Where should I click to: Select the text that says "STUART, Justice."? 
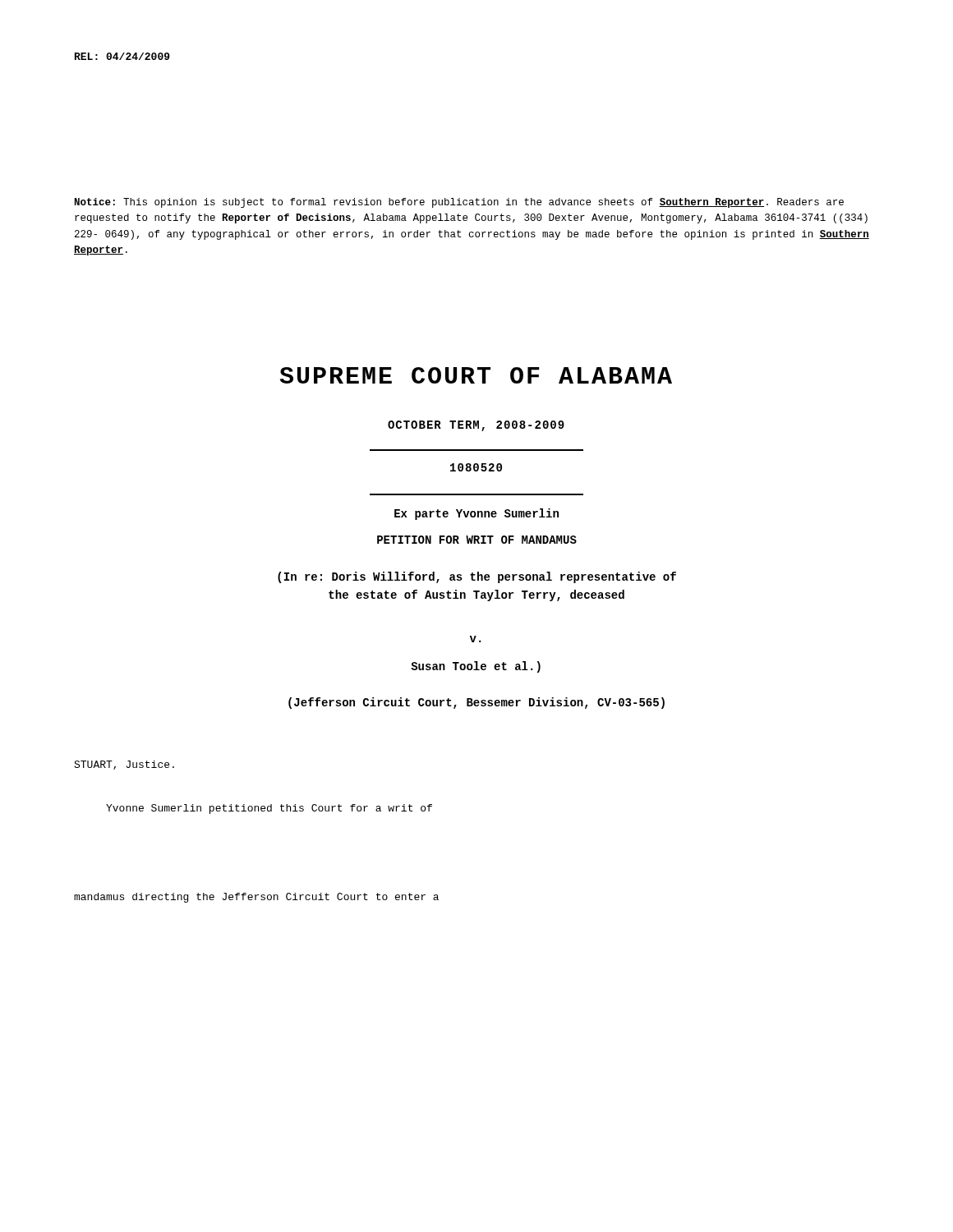coord(125,765)
